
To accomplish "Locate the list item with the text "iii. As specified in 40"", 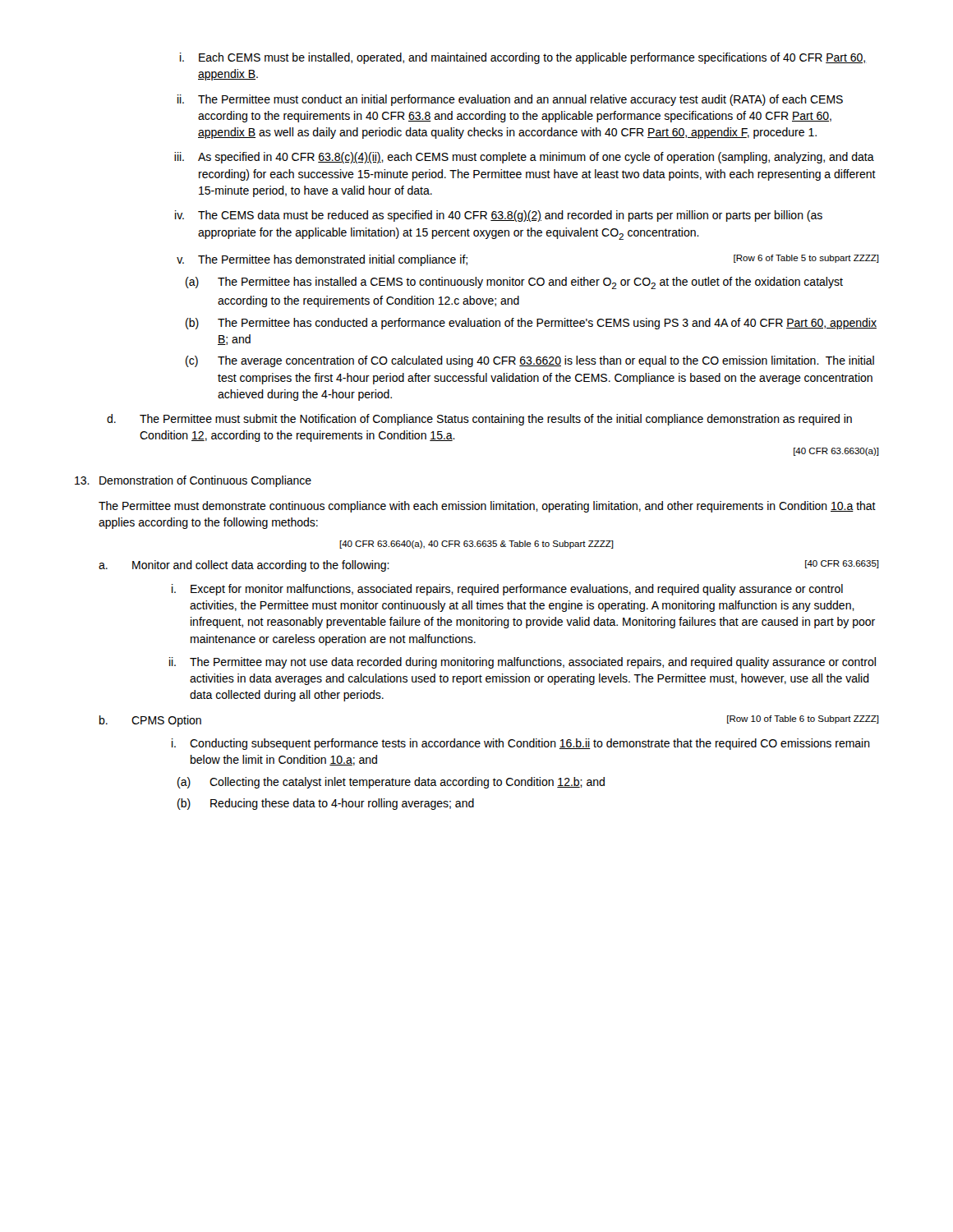I will tap(509, 174).
